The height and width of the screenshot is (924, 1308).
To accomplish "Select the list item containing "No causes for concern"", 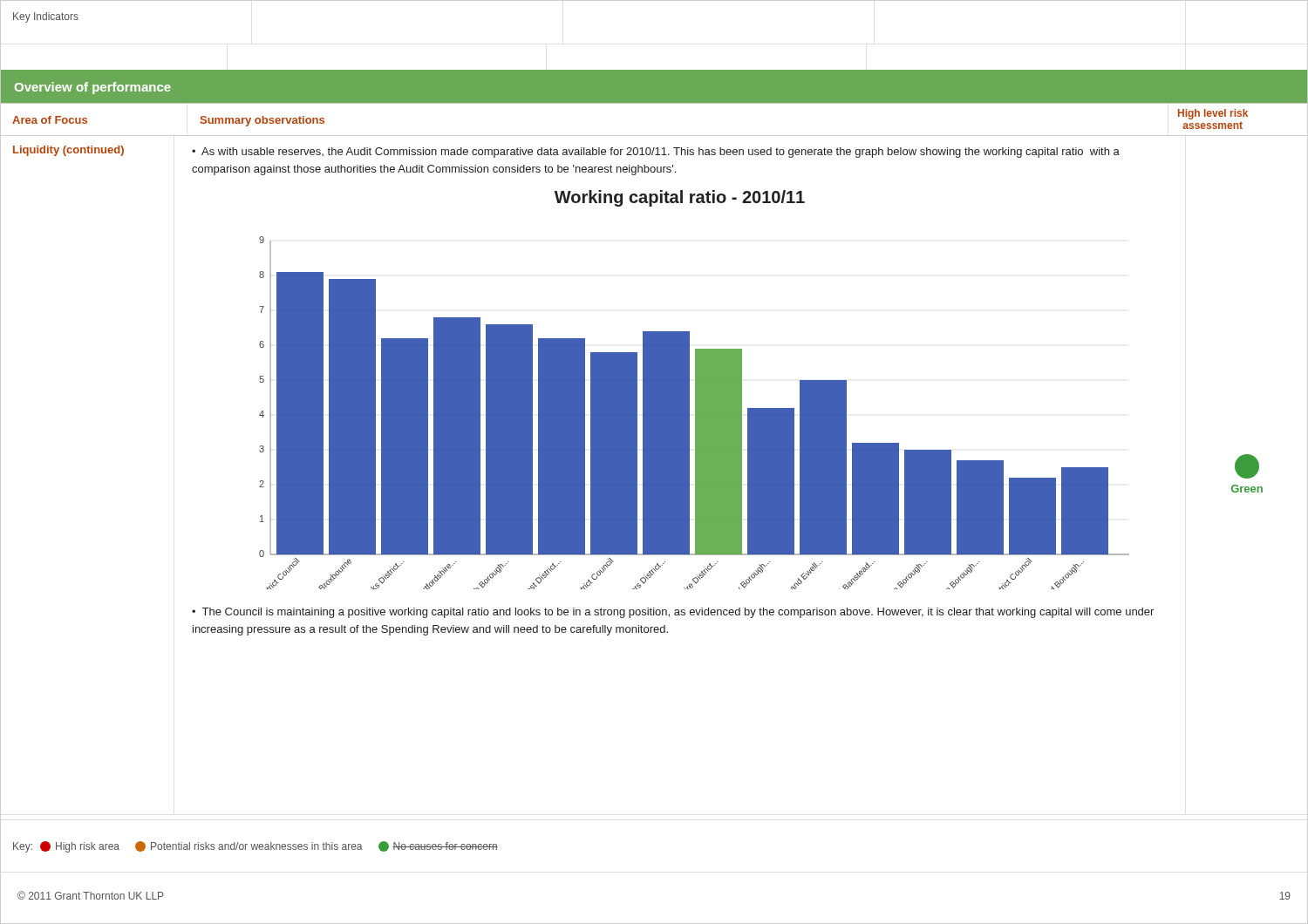I will [x=445, y=846].
